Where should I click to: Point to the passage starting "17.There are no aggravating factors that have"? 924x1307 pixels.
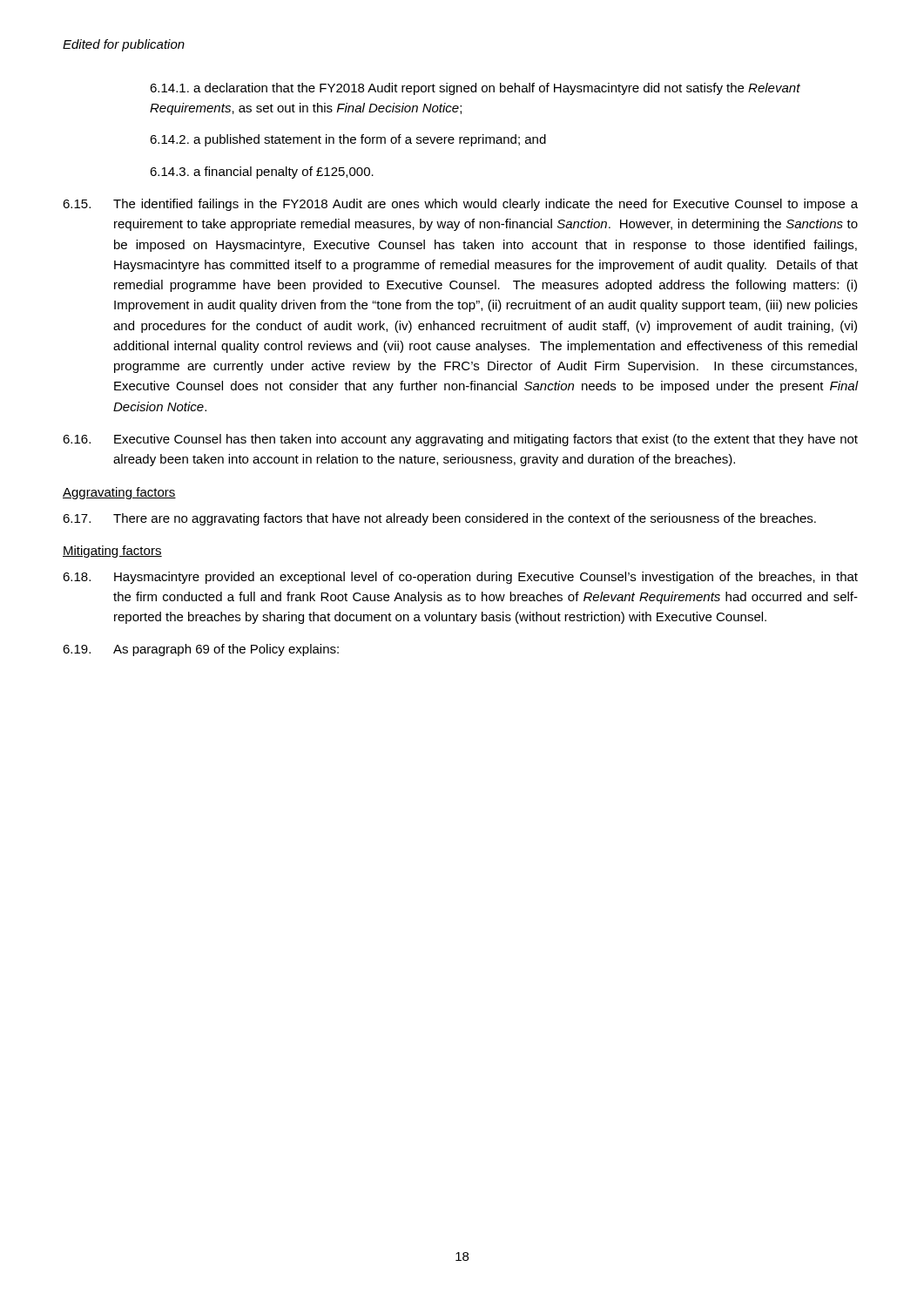pyautogui.click(x=460, y=518)
